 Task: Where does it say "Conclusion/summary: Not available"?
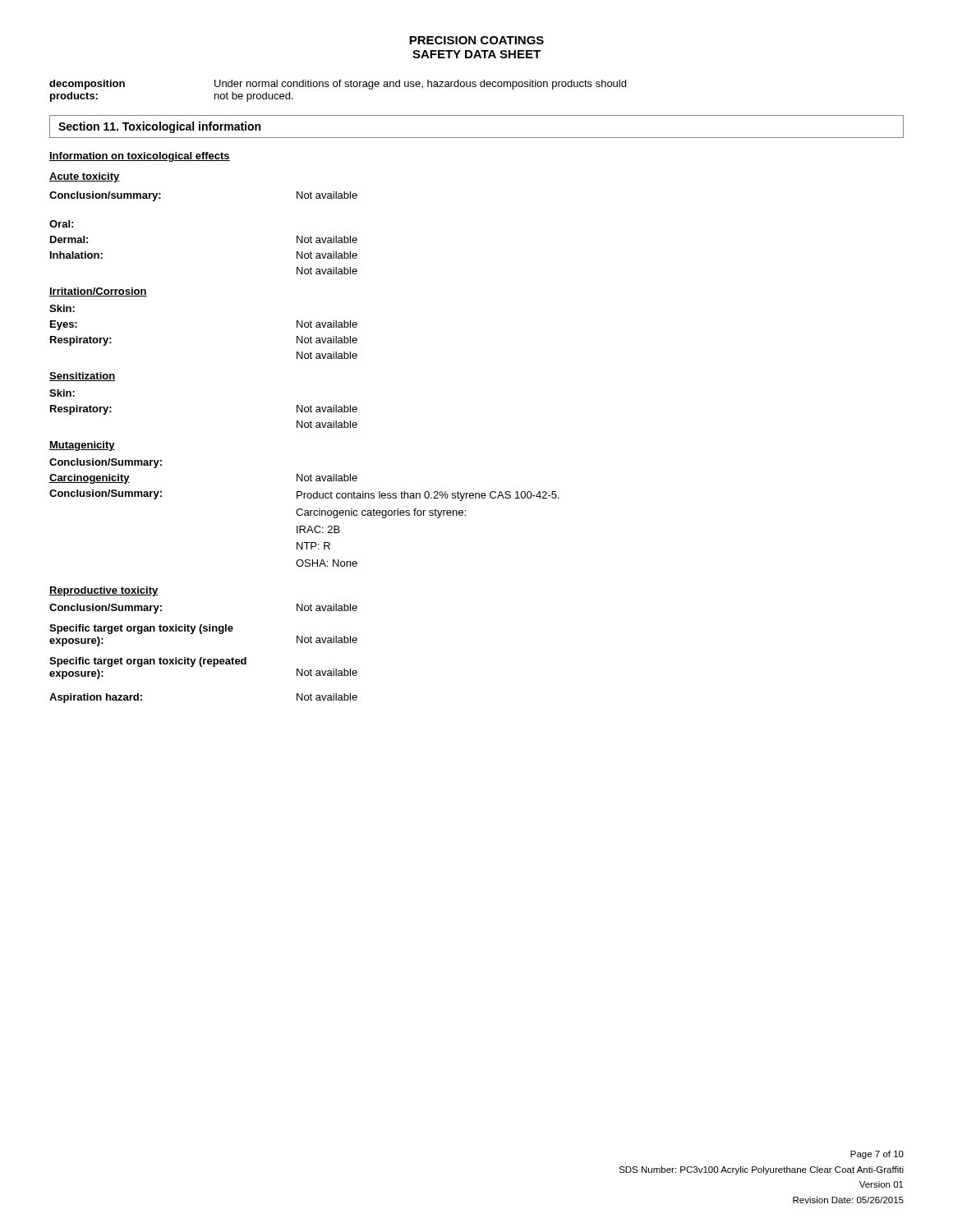pos(109,196)
